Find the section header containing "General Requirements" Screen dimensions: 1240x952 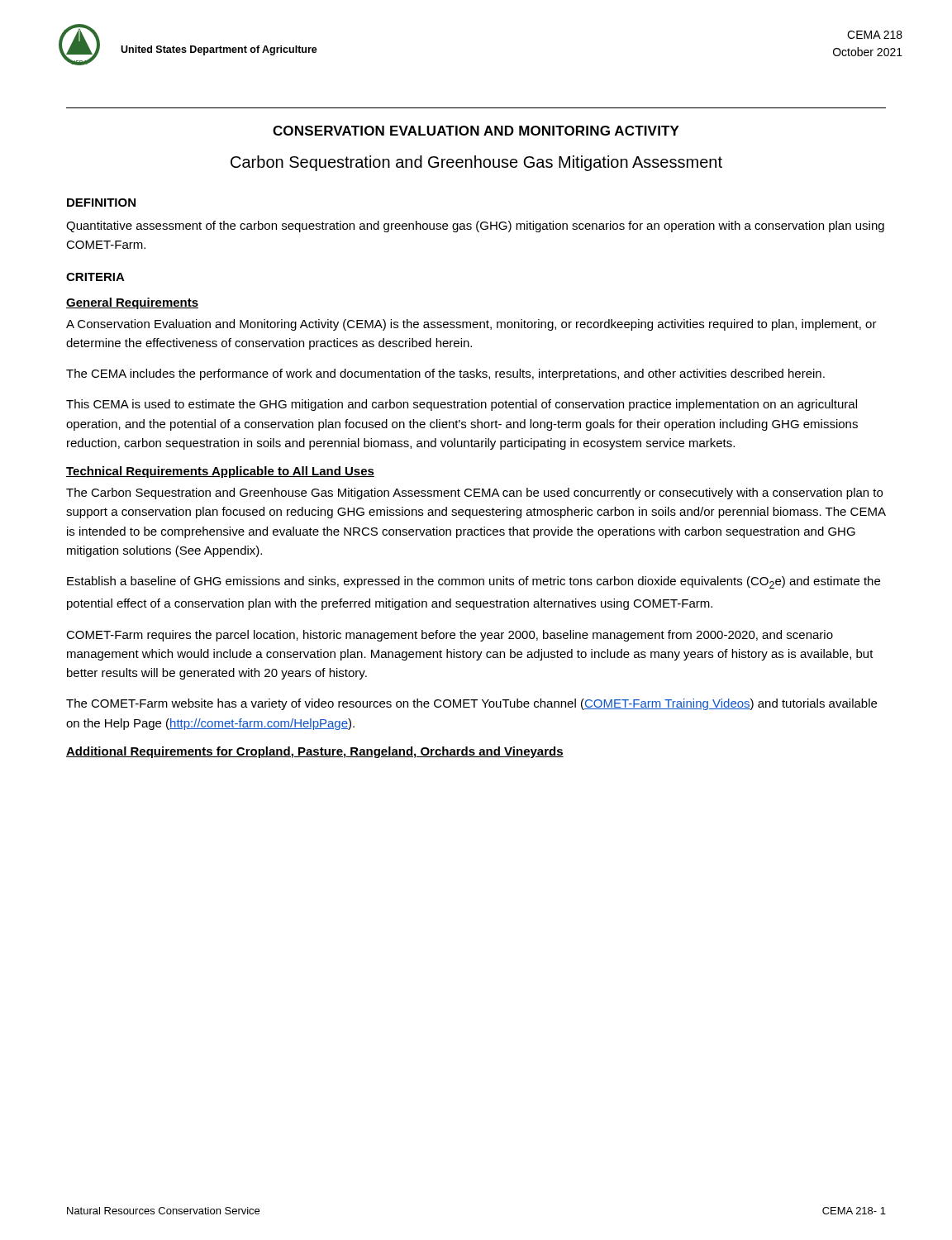click(x=132, y=302)
